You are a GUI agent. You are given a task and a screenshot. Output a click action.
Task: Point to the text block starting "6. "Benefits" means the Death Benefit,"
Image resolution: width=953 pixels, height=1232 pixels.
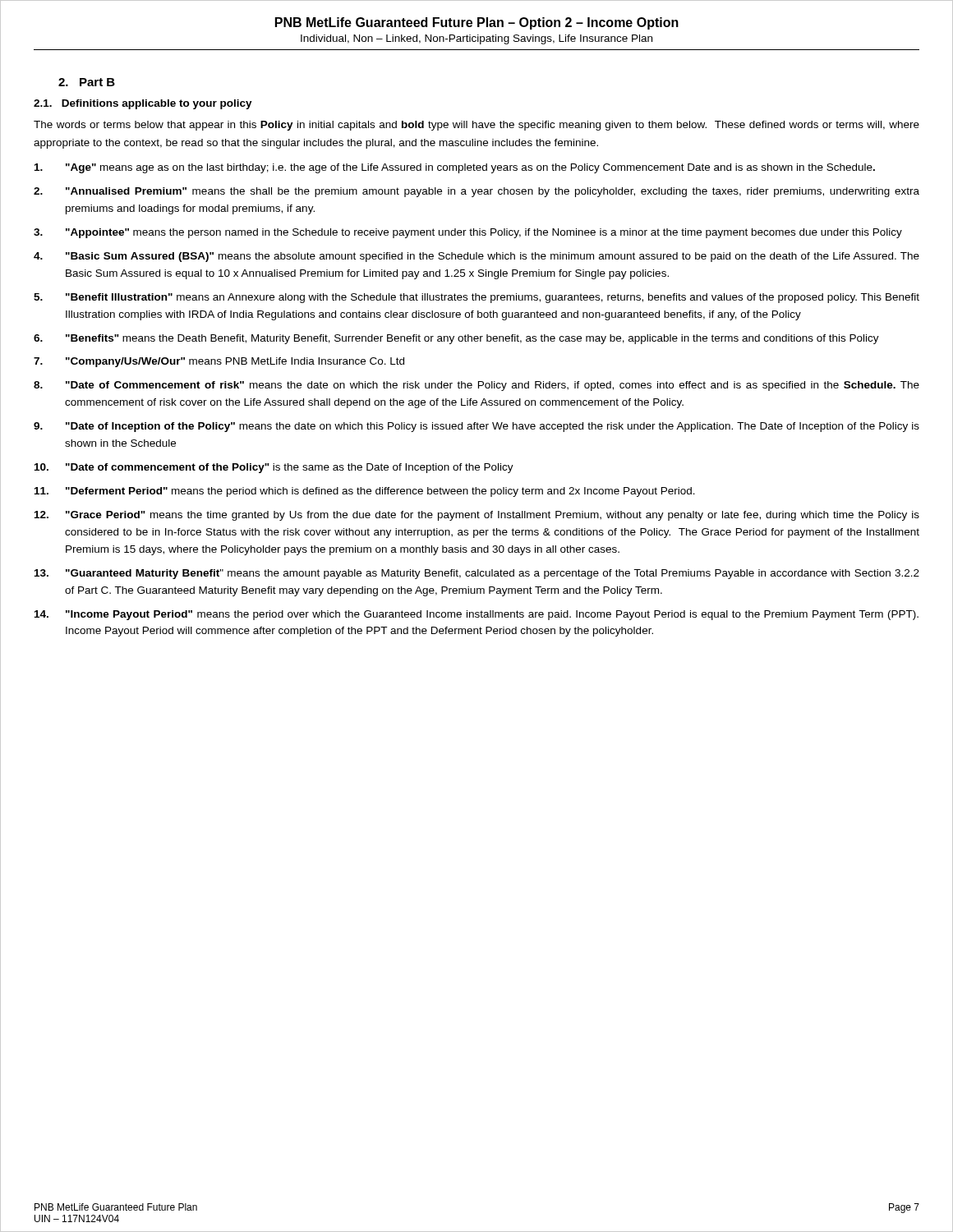coord(476,338)
